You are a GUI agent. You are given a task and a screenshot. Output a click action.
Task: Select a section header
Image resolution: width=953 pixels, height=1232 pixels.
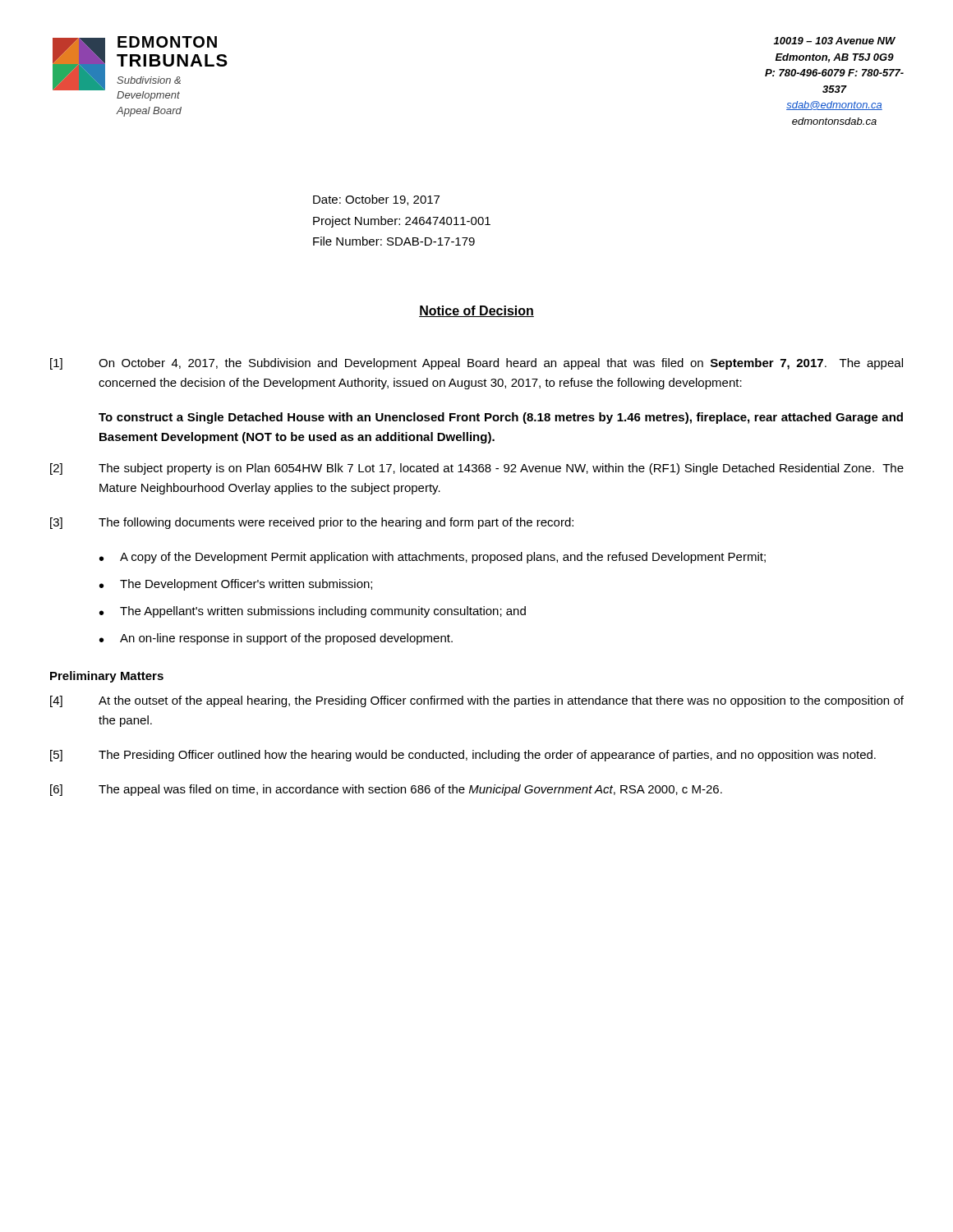coord(106,676)
